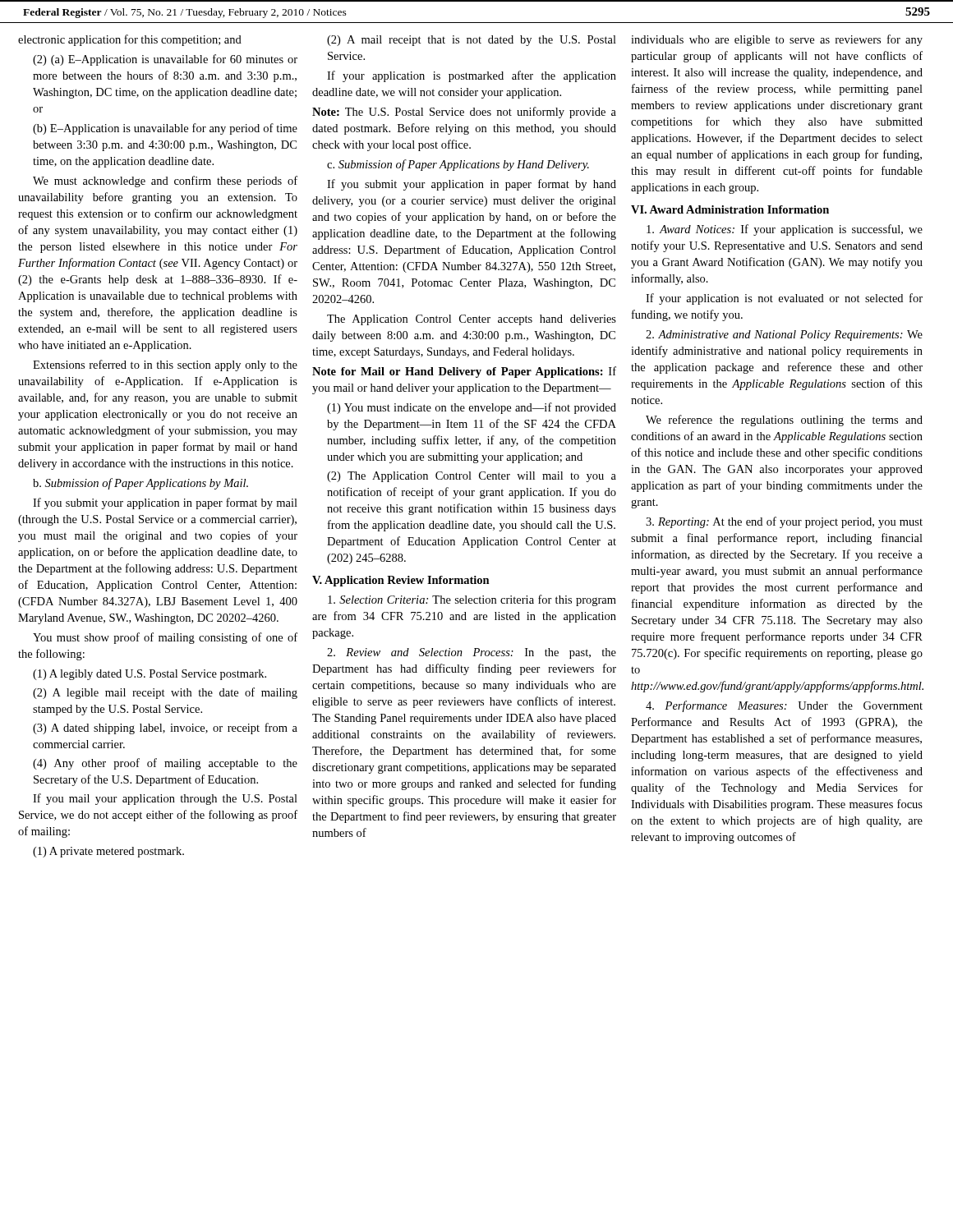Find the section header on this page that starts "V. Application Review"

[401, 580]
